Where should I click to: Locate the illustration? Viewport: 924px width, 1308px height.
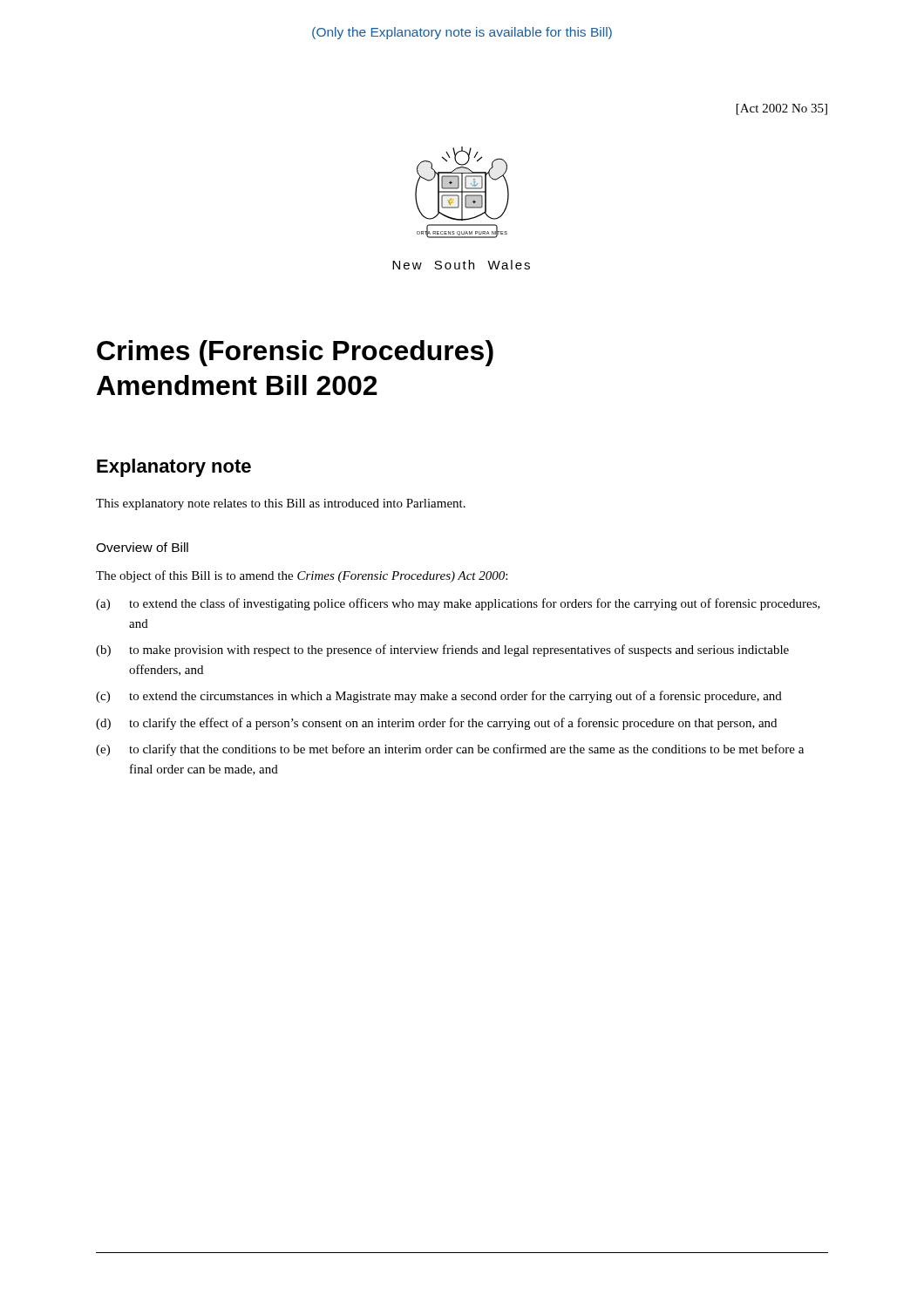tap(462, 183)
